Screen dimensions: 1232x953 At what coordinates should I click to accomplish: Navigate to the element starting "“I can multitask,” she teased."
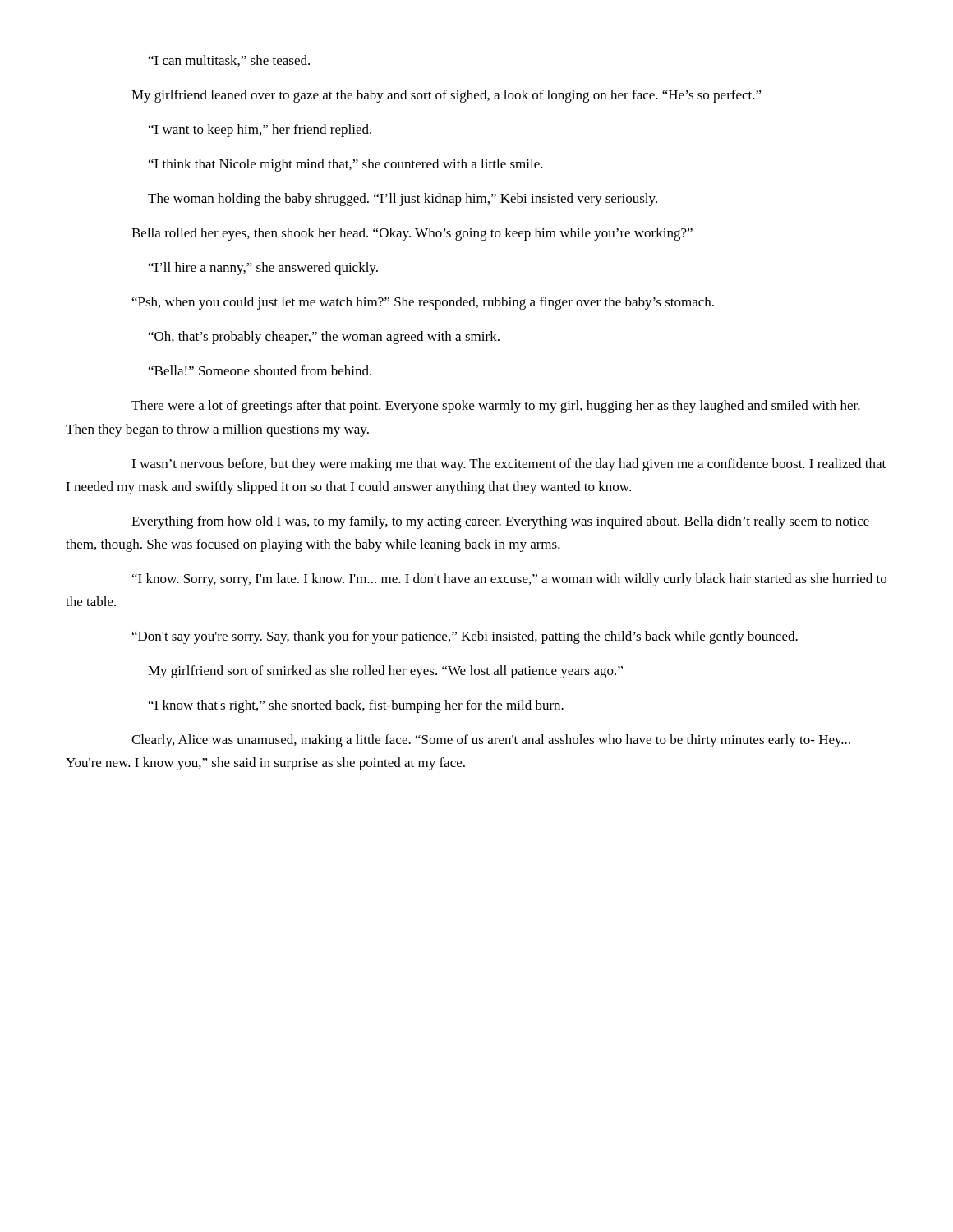tap(229, 61)
